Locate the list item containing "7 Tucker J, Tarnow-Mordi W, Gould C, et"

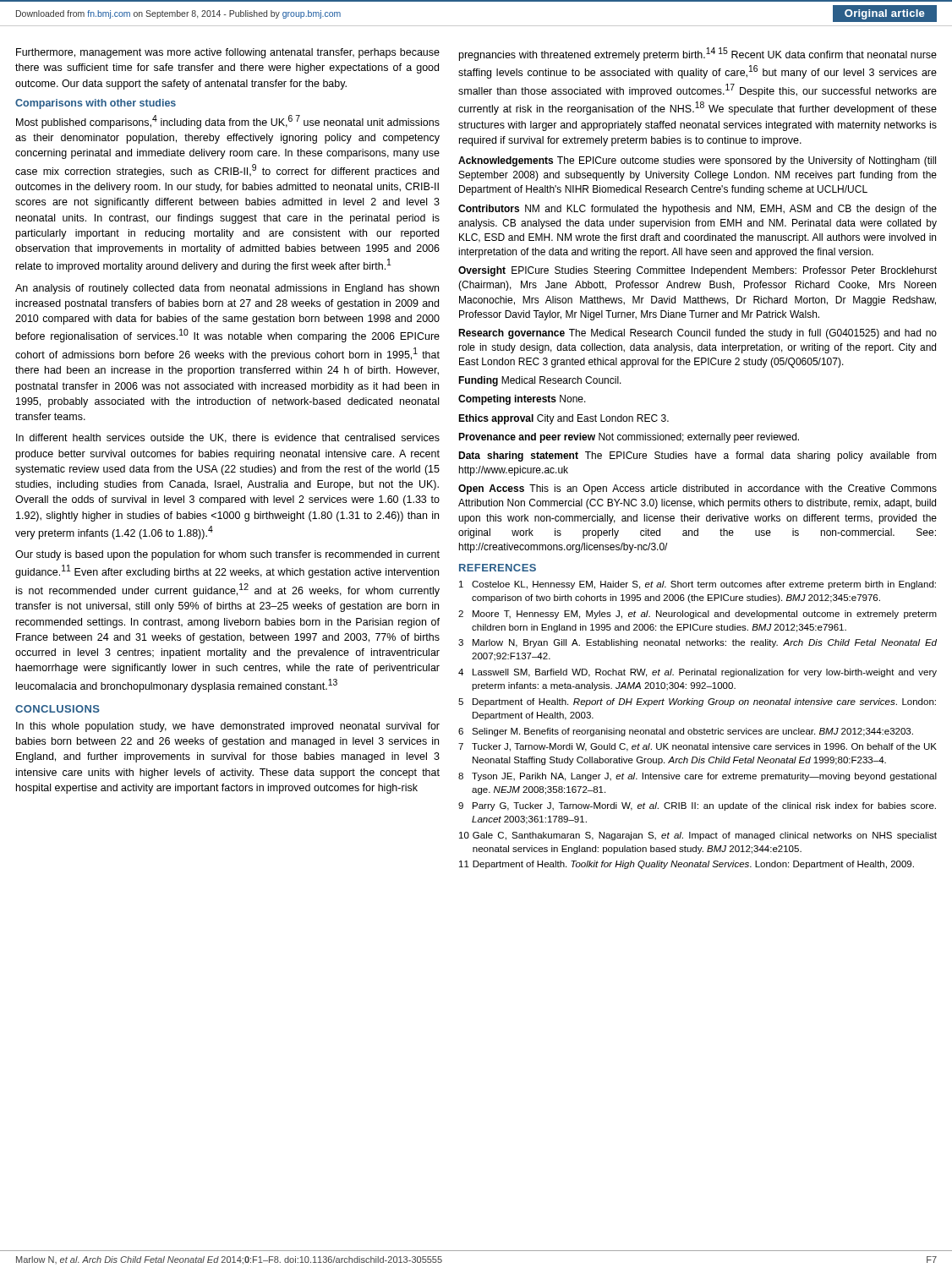point(697,754)
